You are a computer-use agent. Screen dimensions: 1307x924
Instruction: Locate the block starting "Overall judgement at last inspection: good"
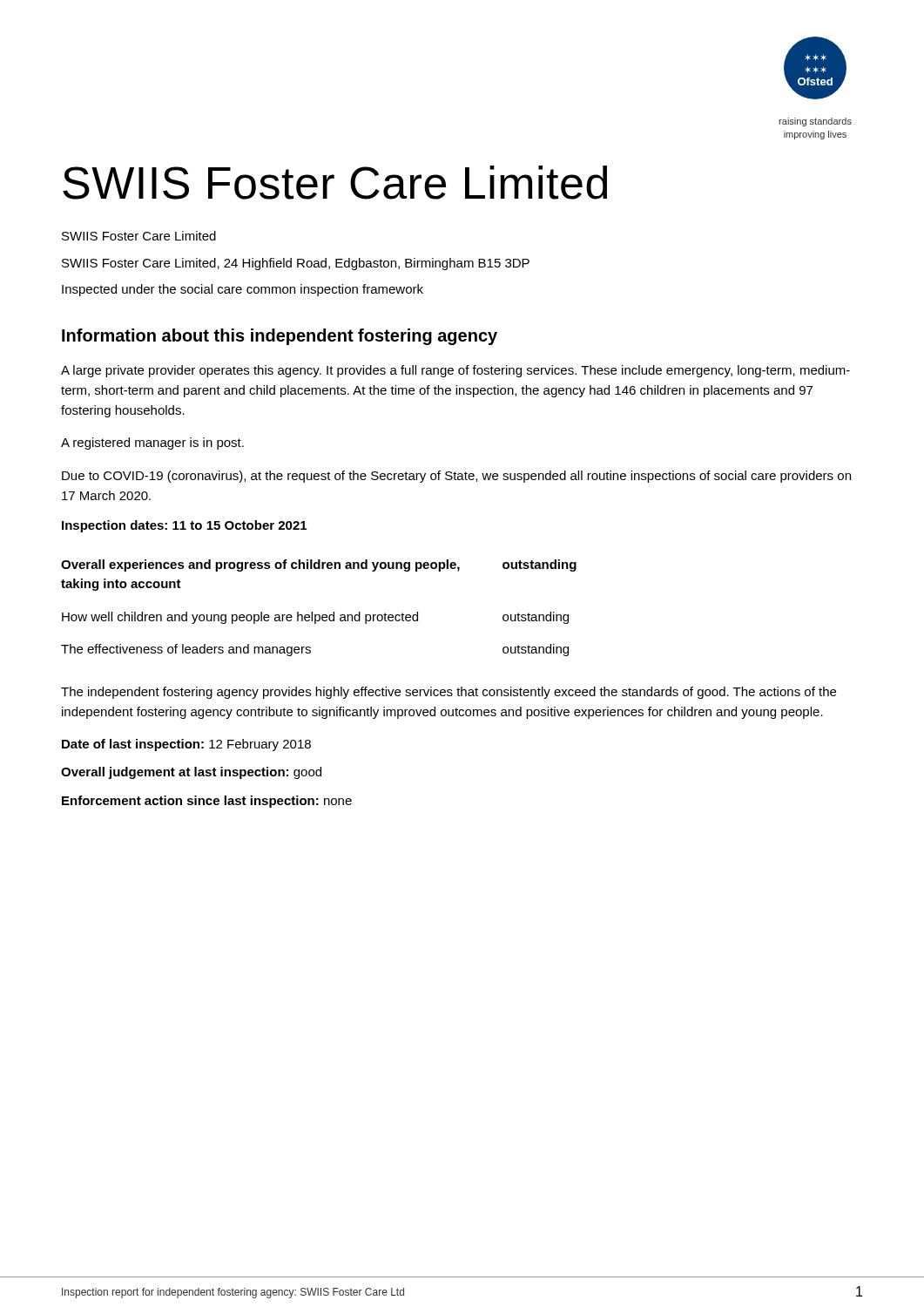(x=192, y=772)
